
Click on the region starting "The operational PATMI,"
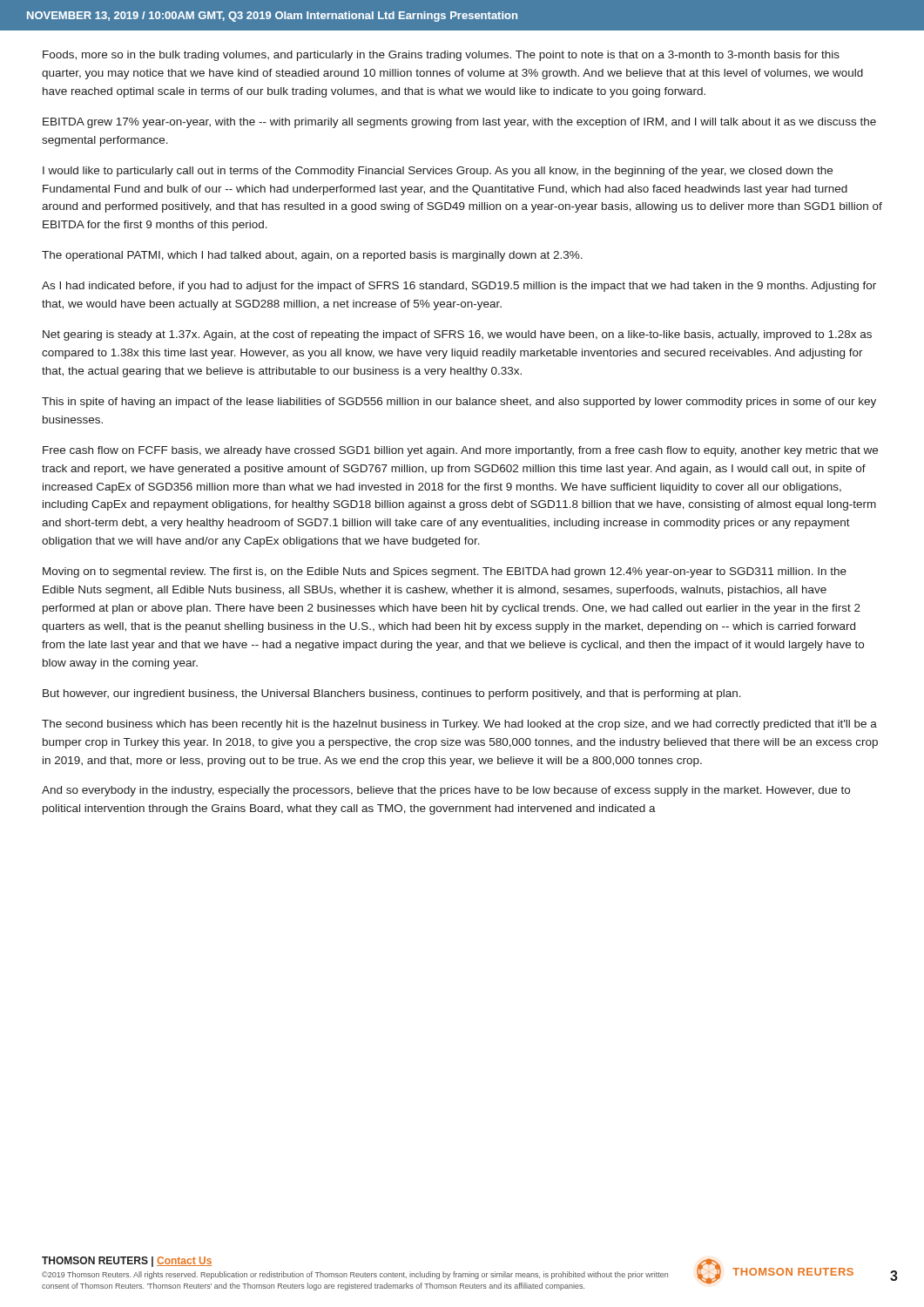(x=312, y=255)
